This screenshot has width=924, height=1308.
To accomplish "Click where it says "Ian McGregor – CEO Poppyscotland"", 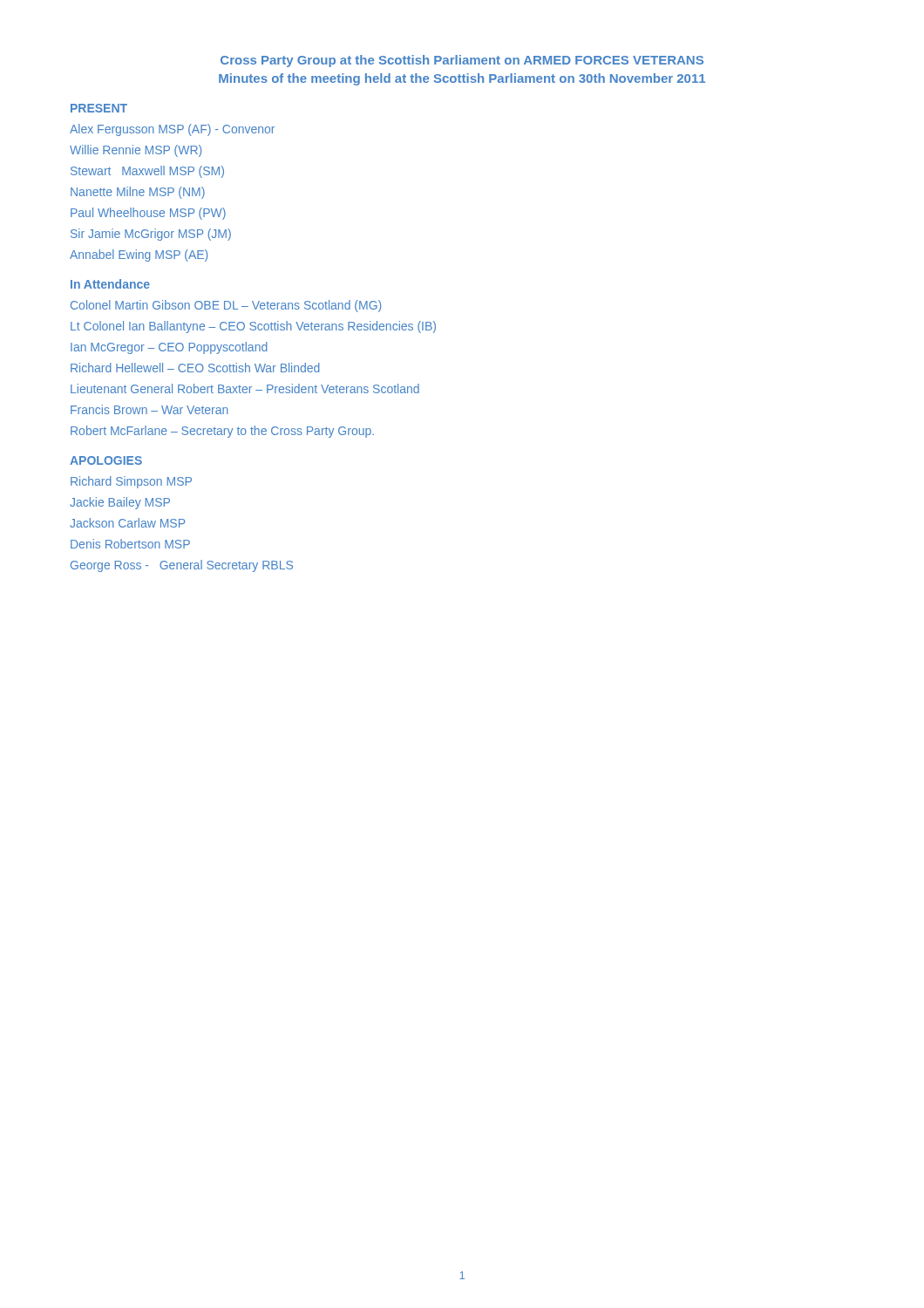I will (x=169, y=347).
